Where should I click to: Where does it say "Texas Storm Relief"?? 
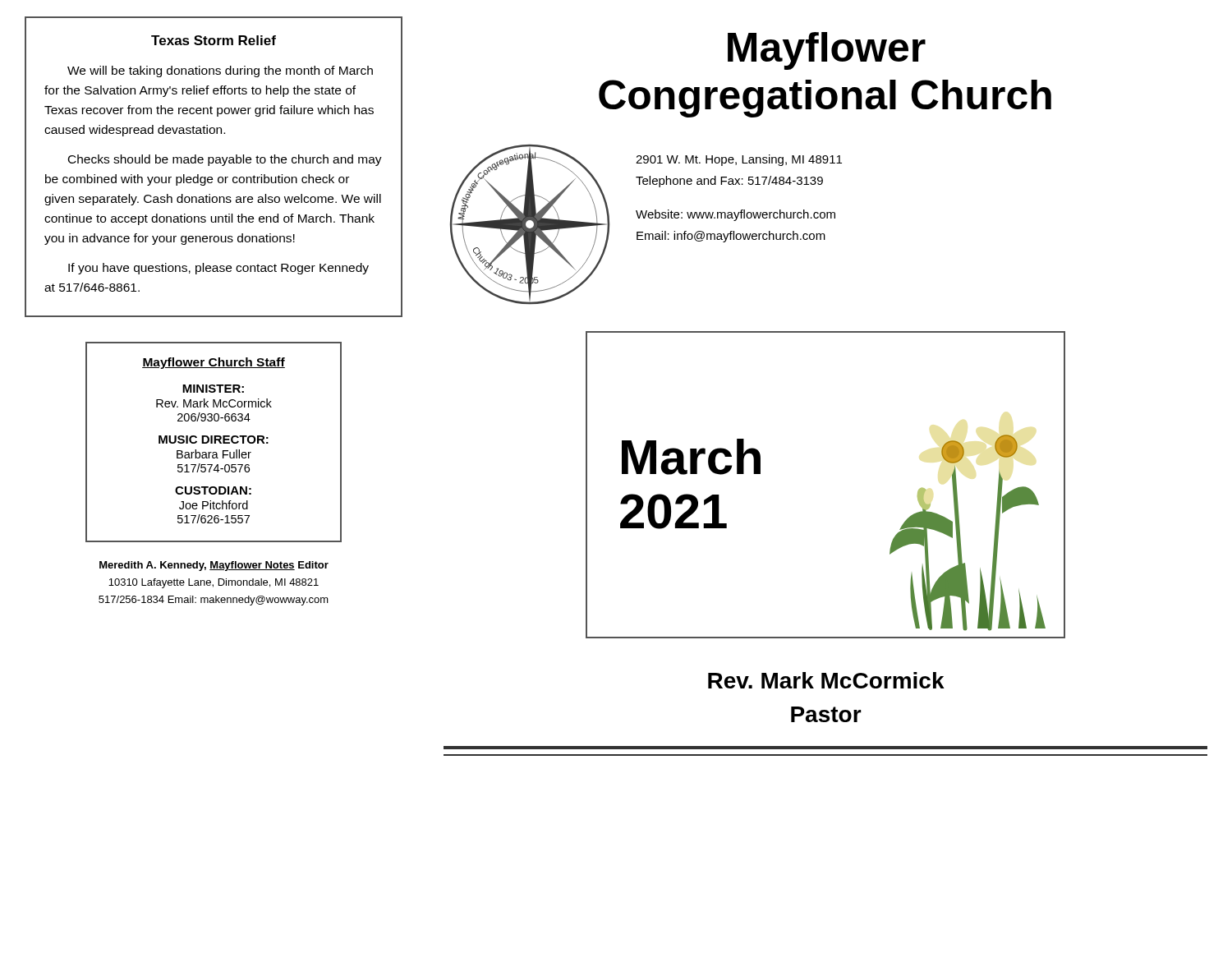(214, 41)
